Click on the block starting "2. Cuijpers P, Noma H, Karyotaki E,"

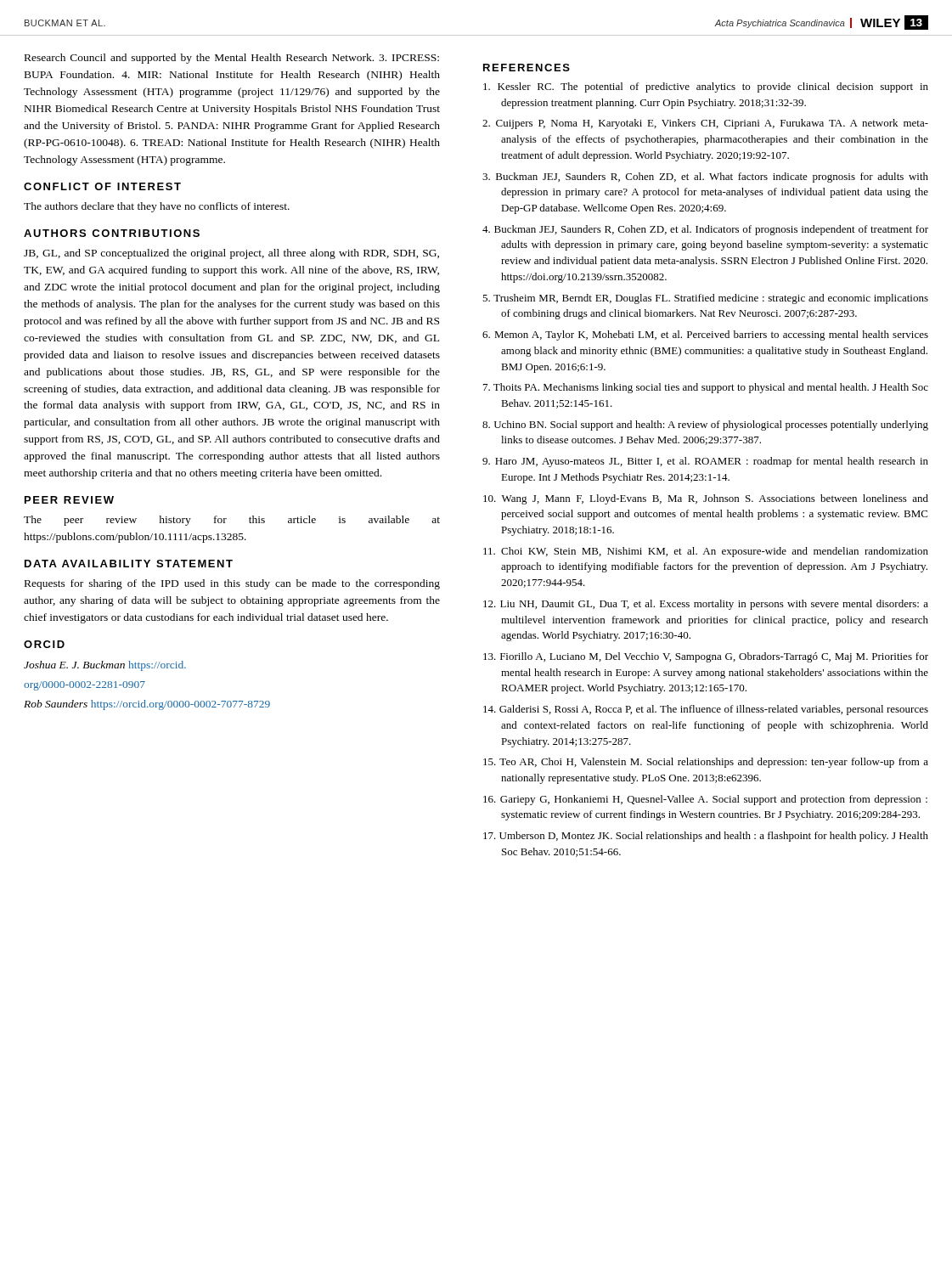(x=705, y=139)
